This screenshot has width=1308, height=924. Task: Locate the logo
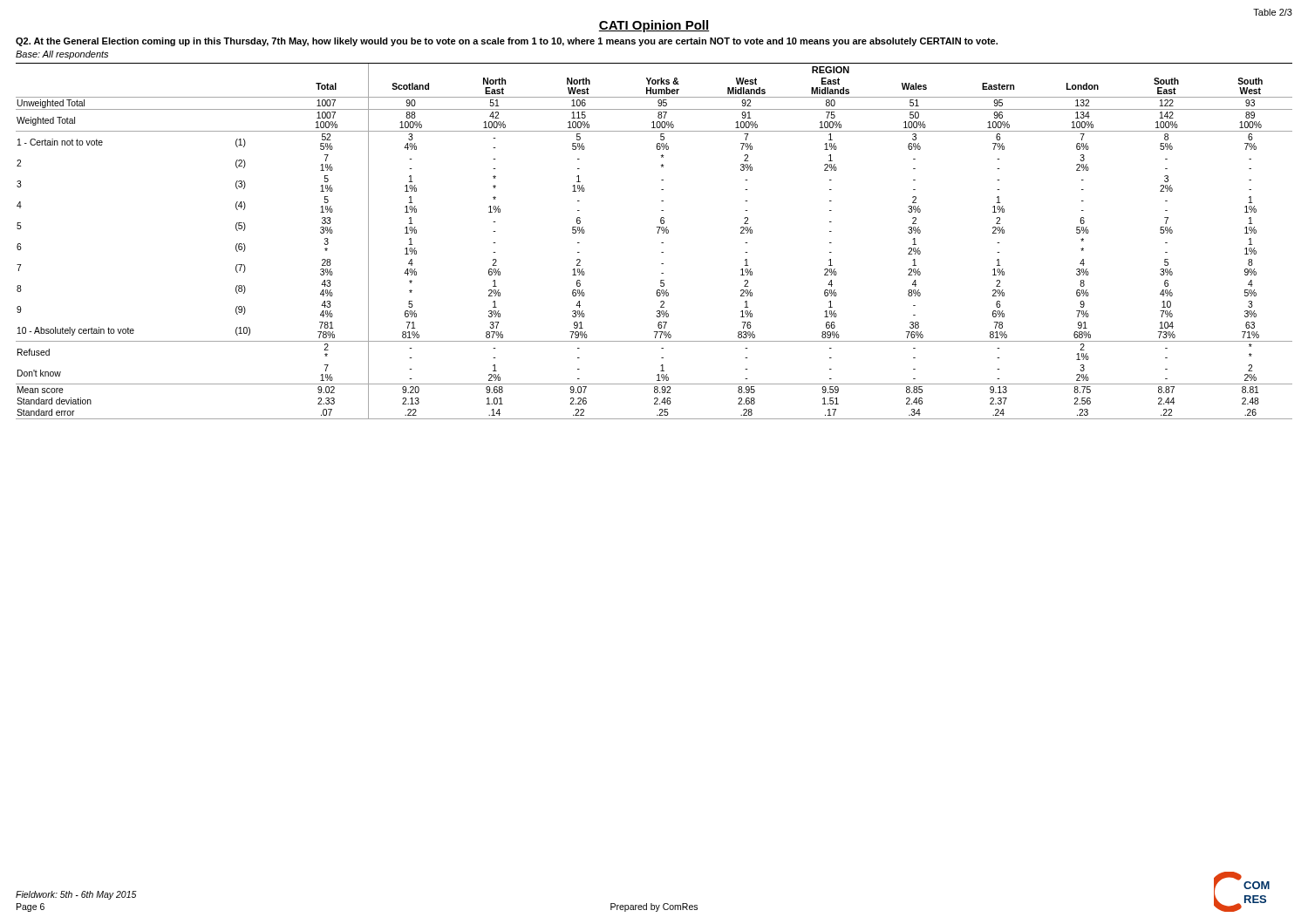pyautogui.click(x=1253, y=892)
